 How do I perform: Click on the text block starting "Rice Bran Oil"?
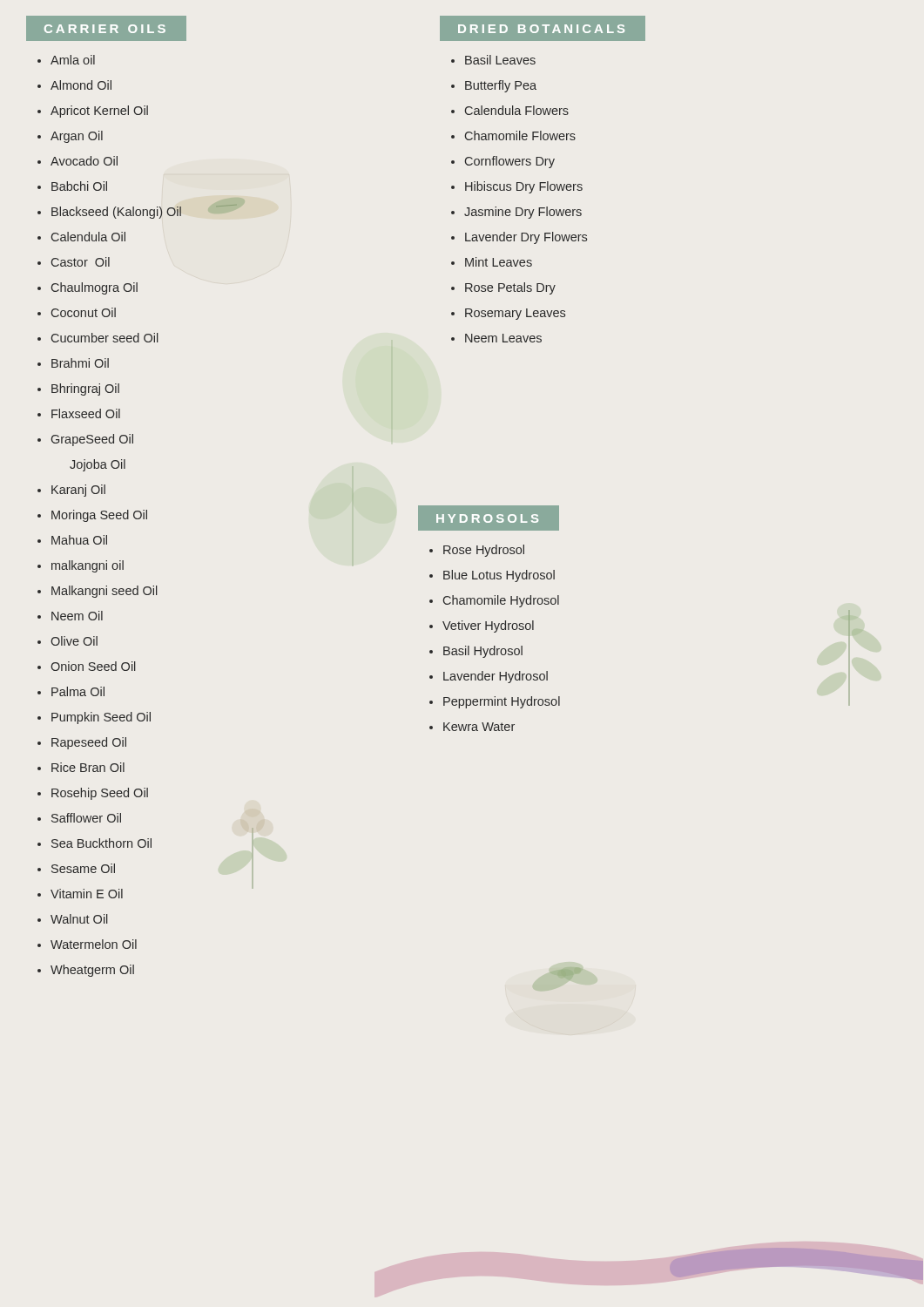(x=88, y=768)
